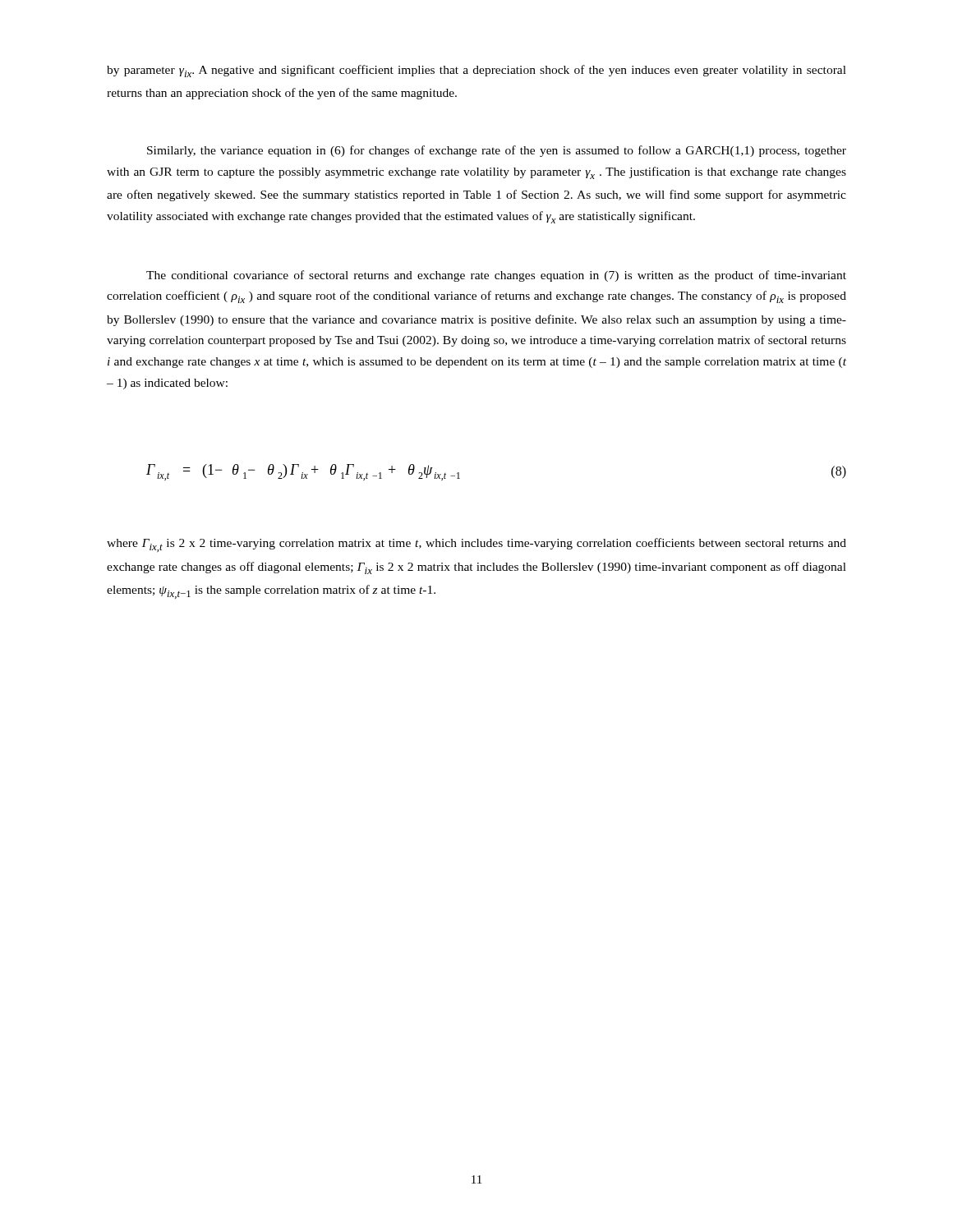Select the text block that reads "where Γix,t is 2 x 2 time-varying"
The width and height of the screenshot is (953, 1232).
(476, 567)
